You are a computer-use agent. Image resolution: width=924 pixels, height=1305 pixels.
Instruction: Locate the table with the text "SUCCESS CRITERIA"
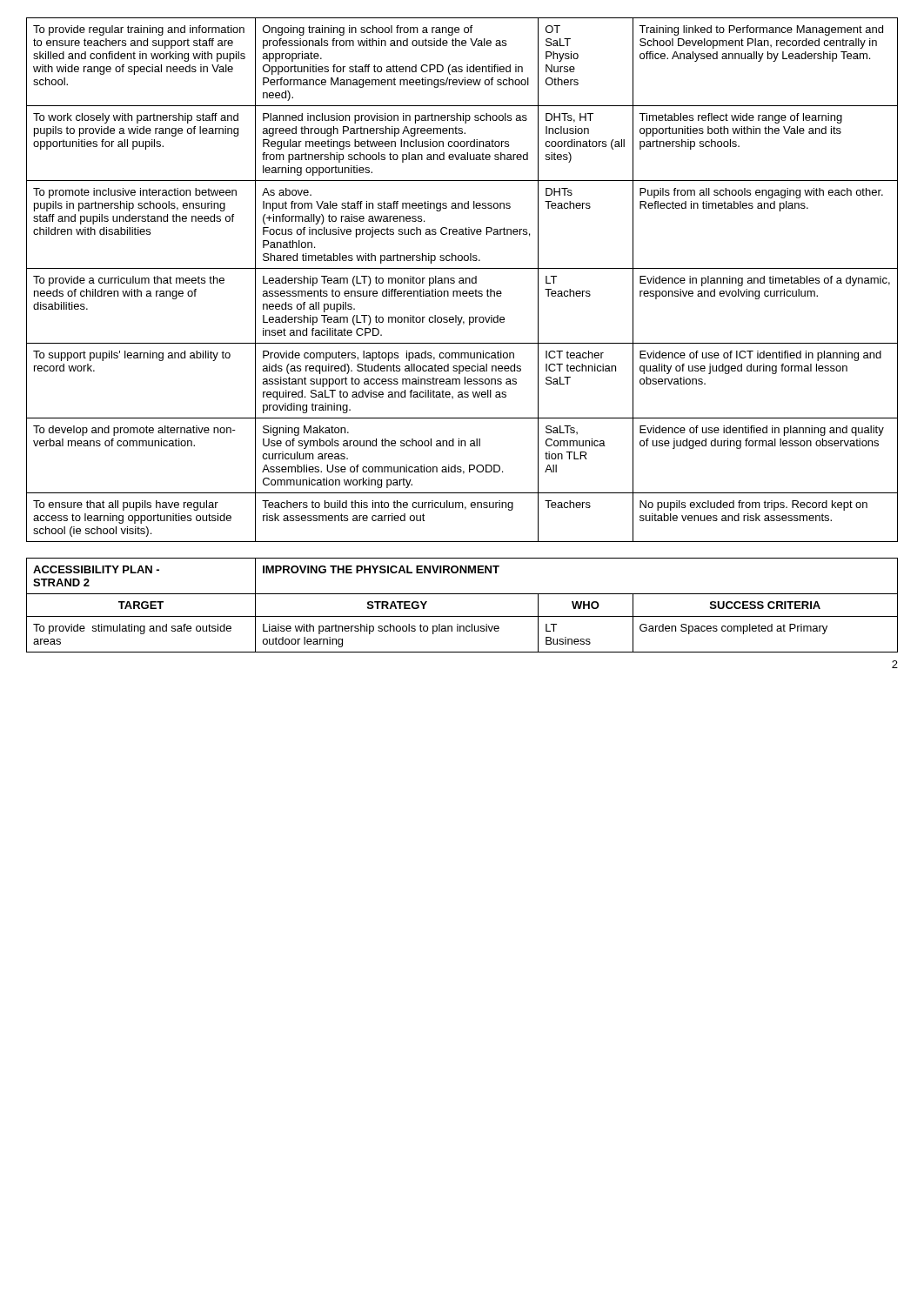click(462, 605)
